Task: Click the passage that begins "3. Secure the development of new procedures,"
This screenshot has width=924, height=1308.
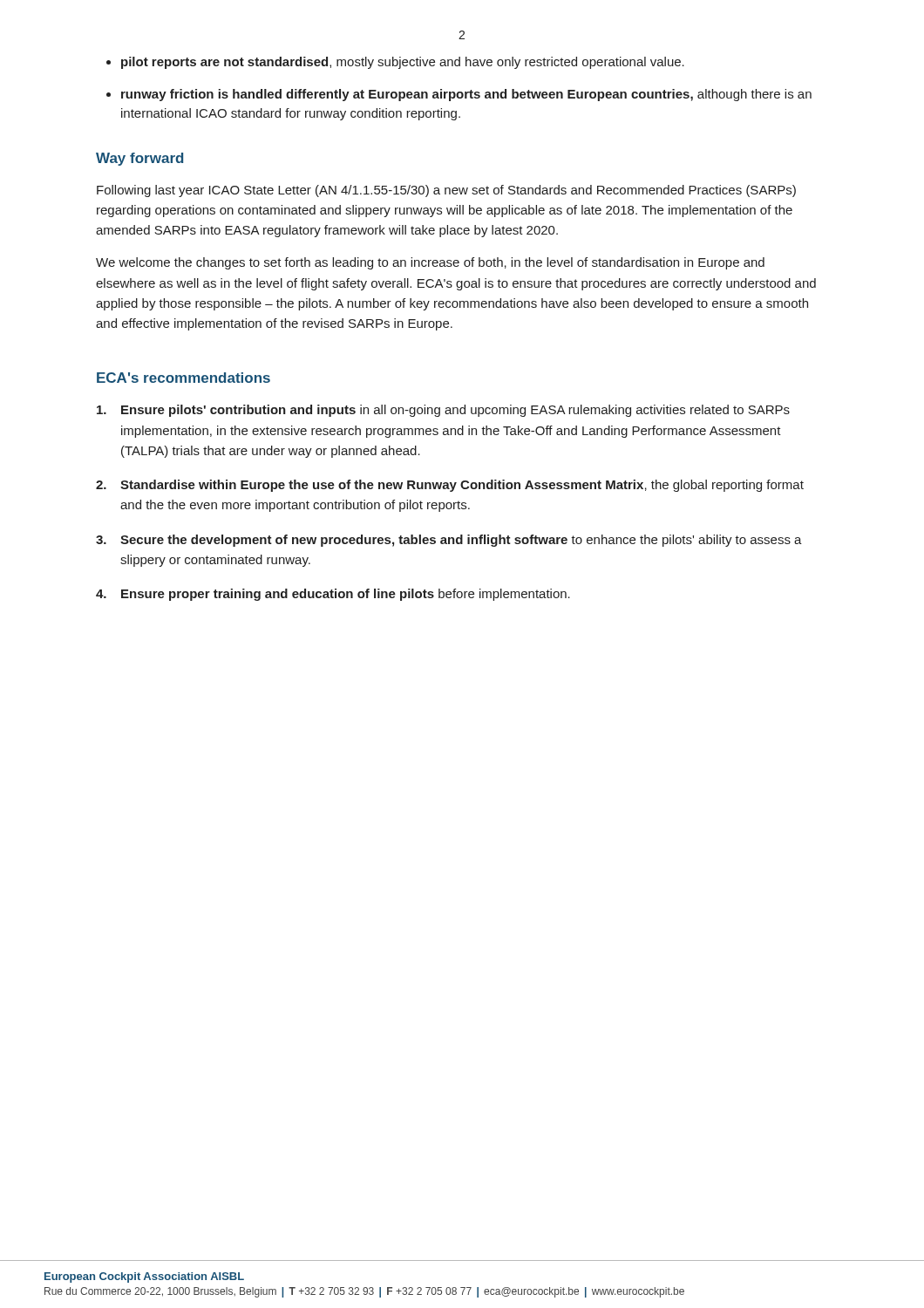Action: [462, 549]
